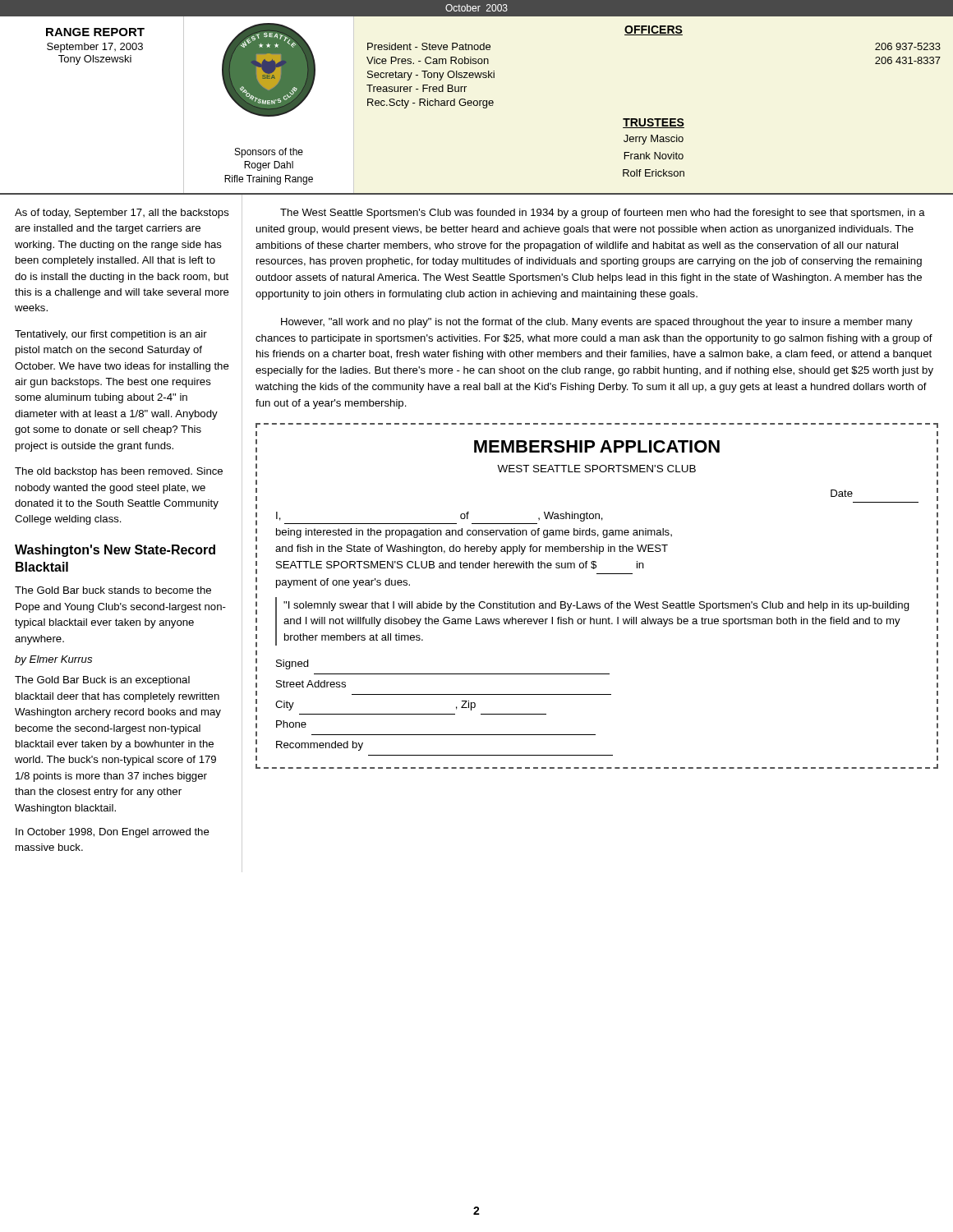Locate the block of text that opens with "The West Seattle Sportsmen's"
953x1232 pixels.
coord(590,253)
